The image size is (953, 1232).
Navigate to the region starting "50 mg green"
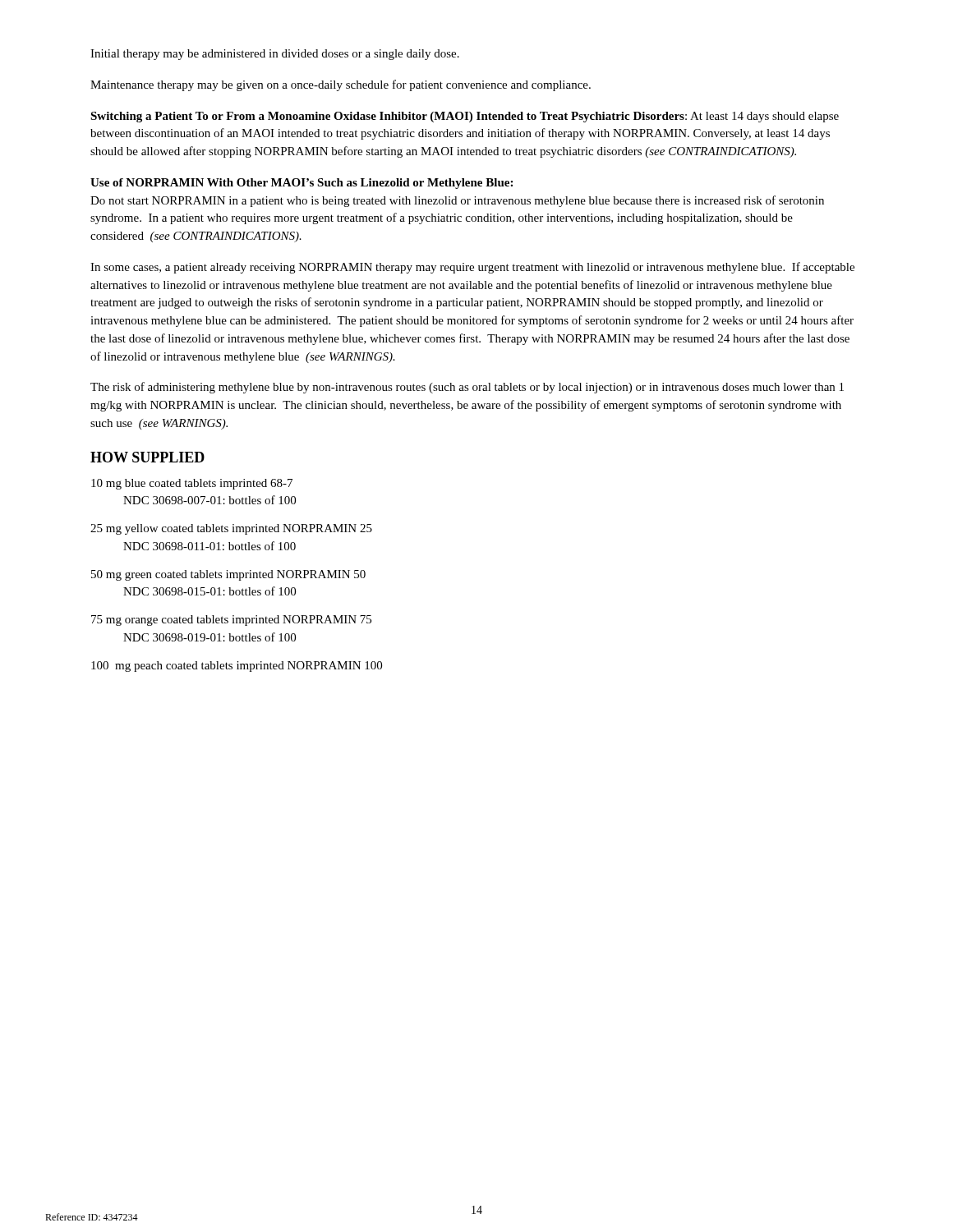click(228, 575)
